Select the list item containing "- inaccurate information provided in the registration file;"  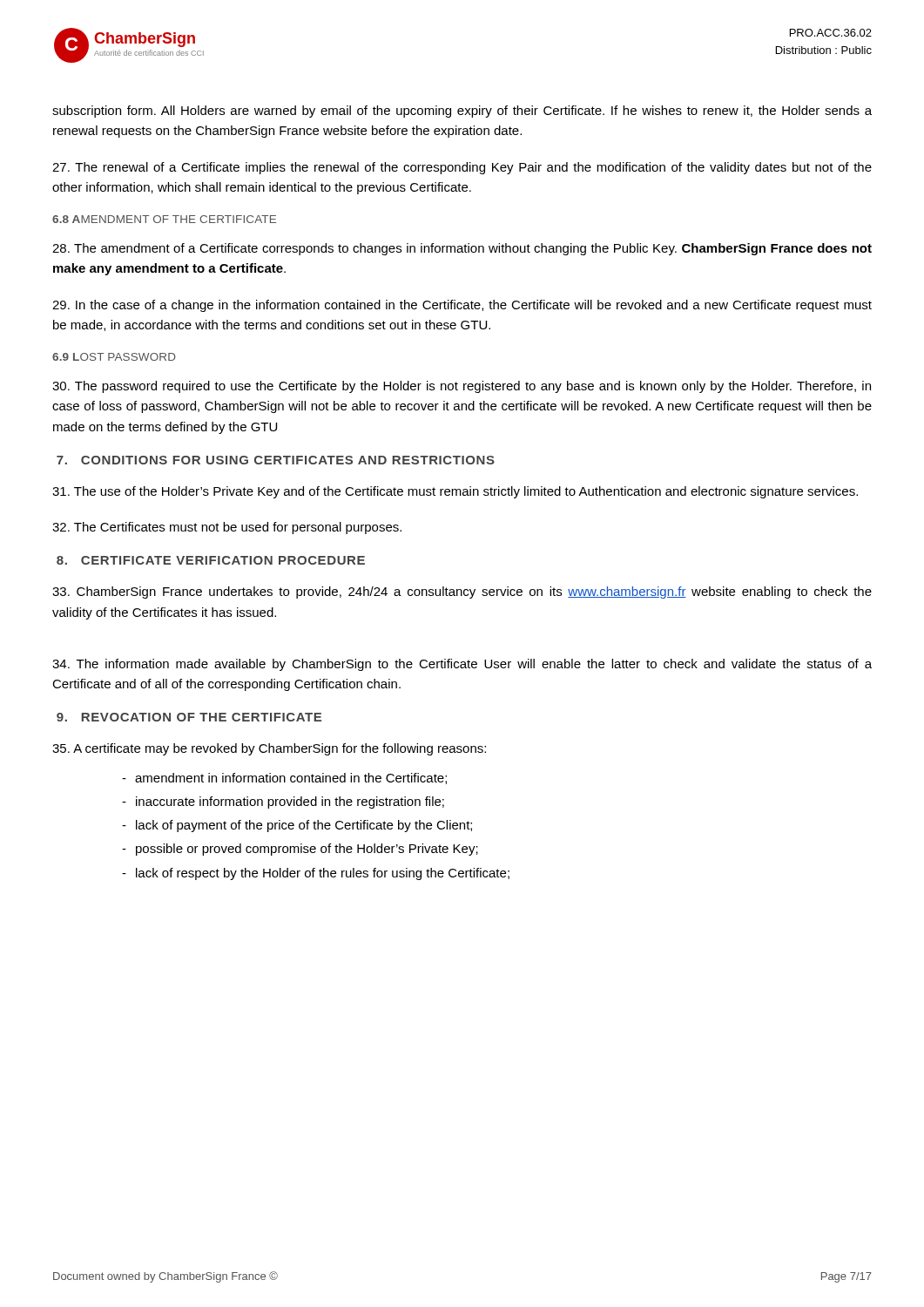pyautogui.click(x=284, y=801)
